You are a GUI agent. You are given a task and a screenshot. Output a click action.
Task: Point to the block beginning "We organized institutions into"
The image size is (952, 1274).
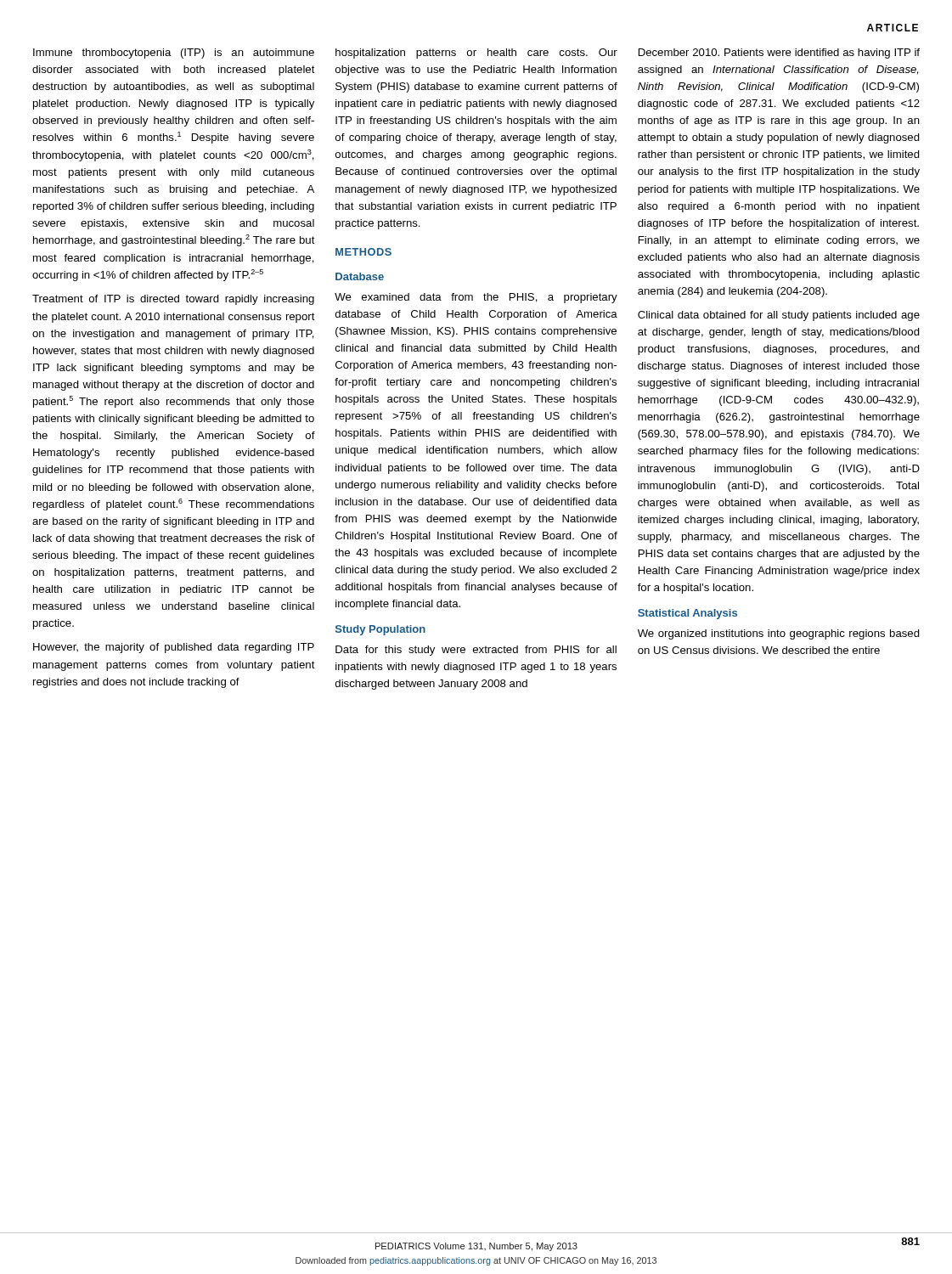coord(779,642)
